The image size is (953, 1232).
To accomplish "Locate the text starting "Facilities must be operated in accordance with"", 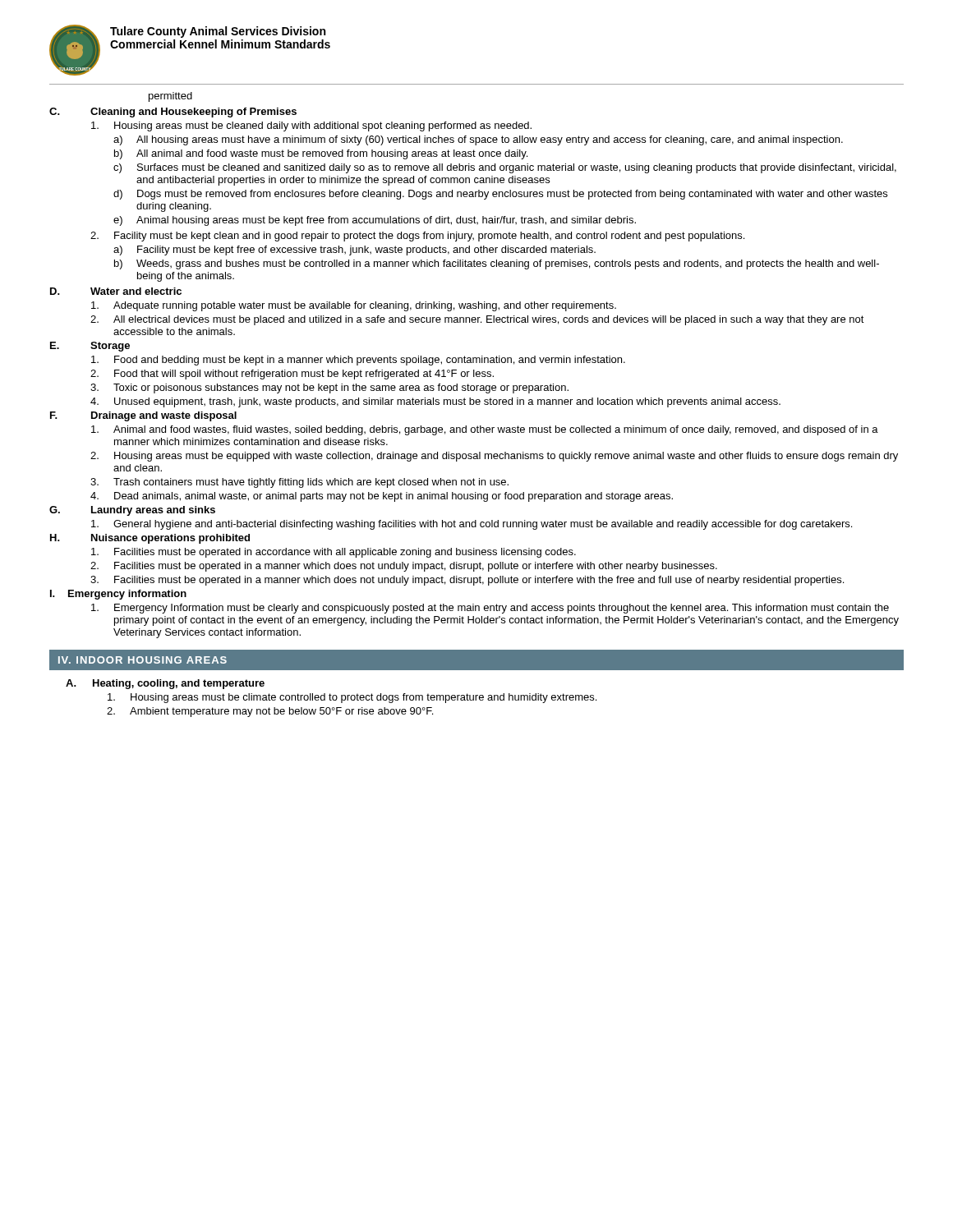I will point(497,552).
